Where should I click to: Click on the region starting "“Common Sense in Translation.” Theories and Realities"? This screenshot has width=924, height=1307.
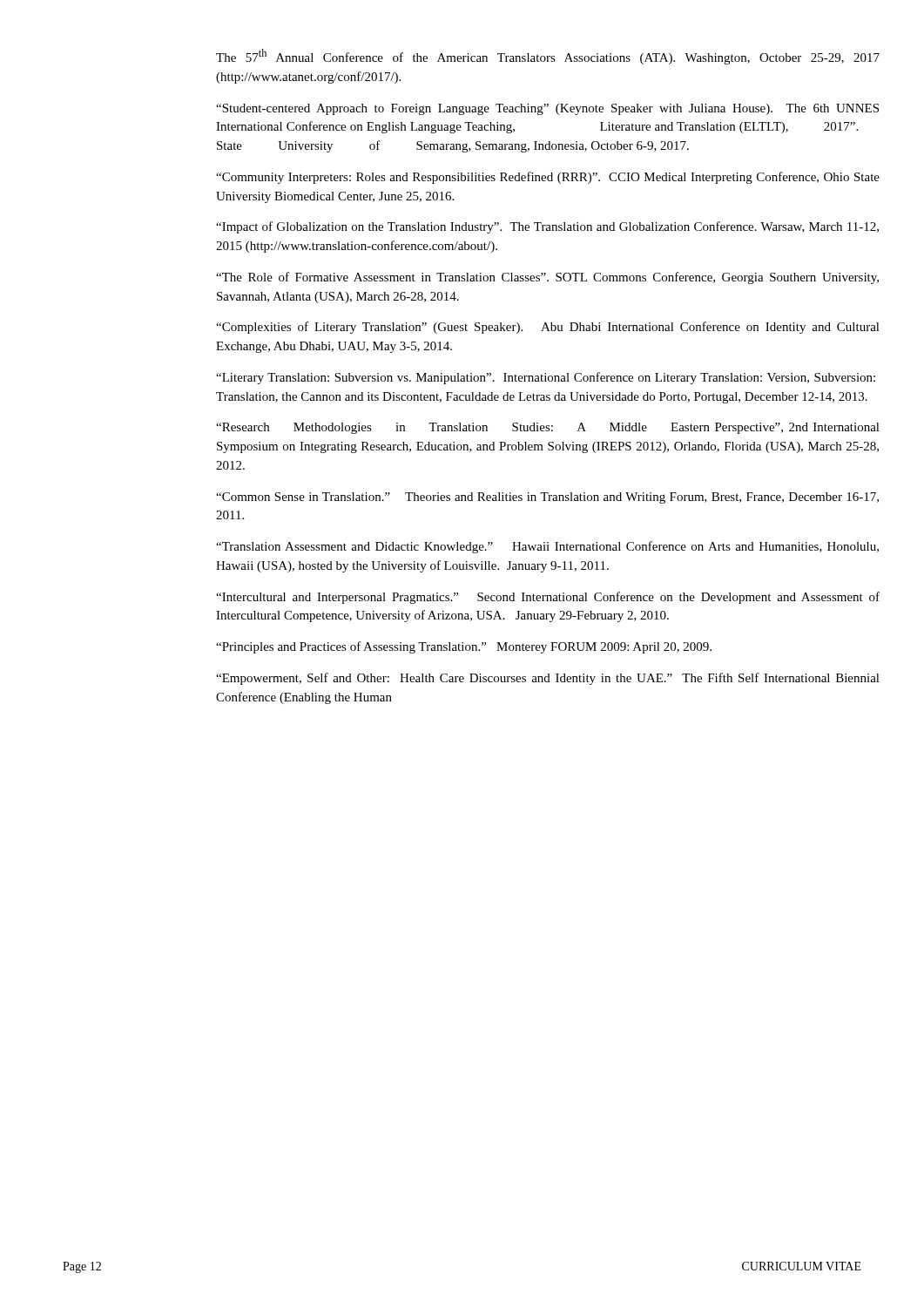click(x=548, y=506)
